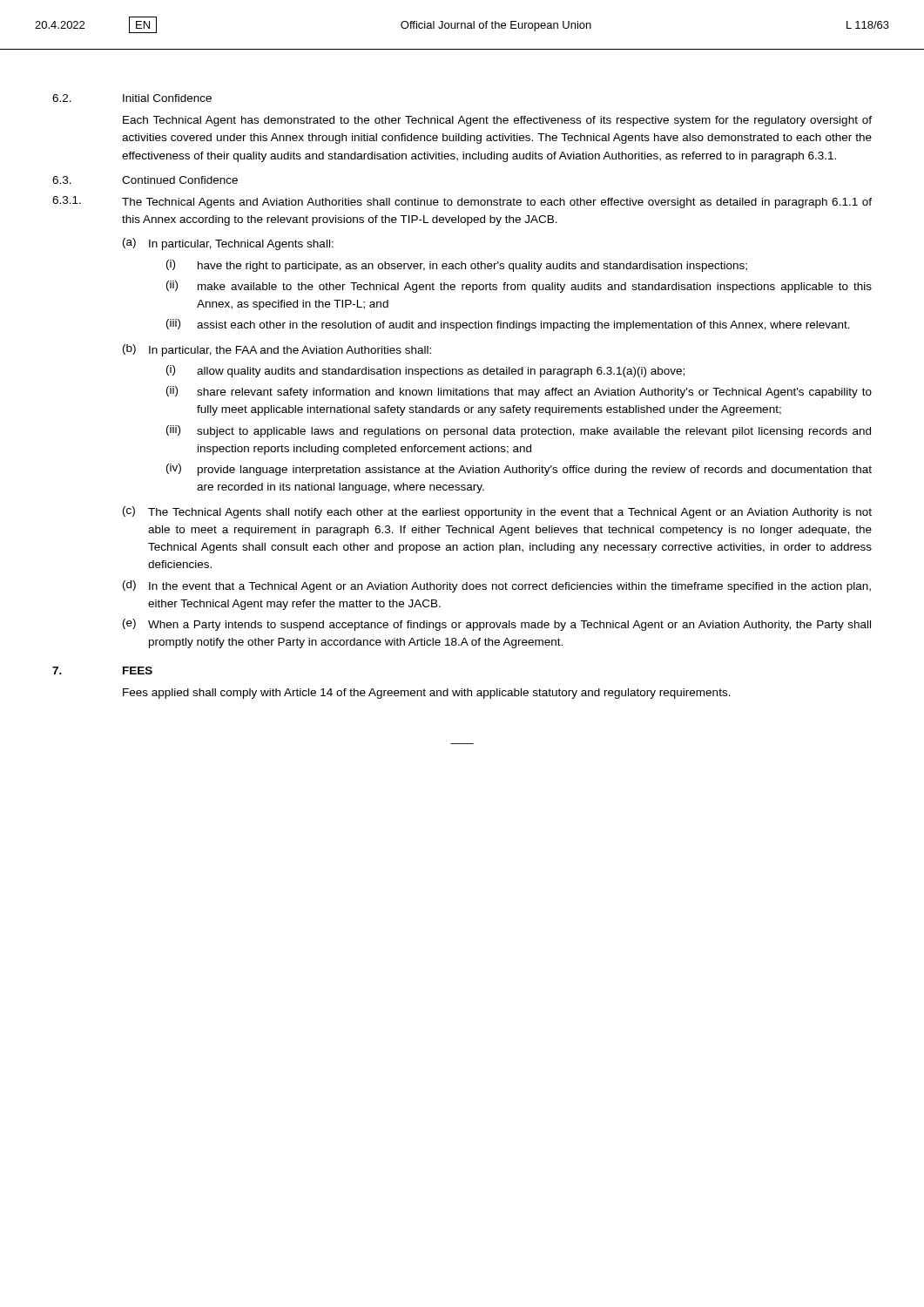924x1307 pixels.
Task: Navigate to the block starting "(e) When a"
Action: [x=497, y=634]
